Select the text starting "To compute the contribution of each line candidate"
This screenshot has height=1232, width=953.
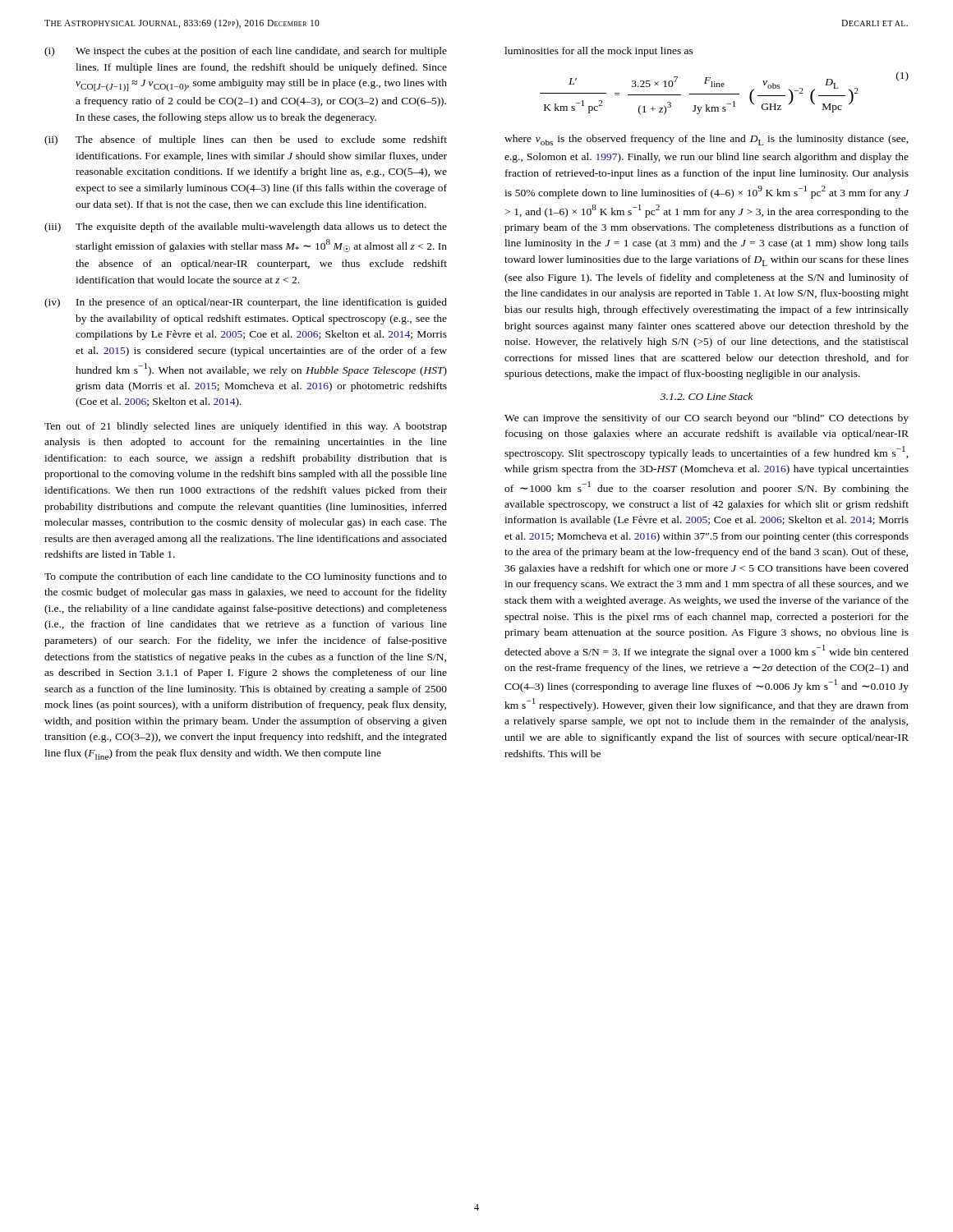[246, 666]
